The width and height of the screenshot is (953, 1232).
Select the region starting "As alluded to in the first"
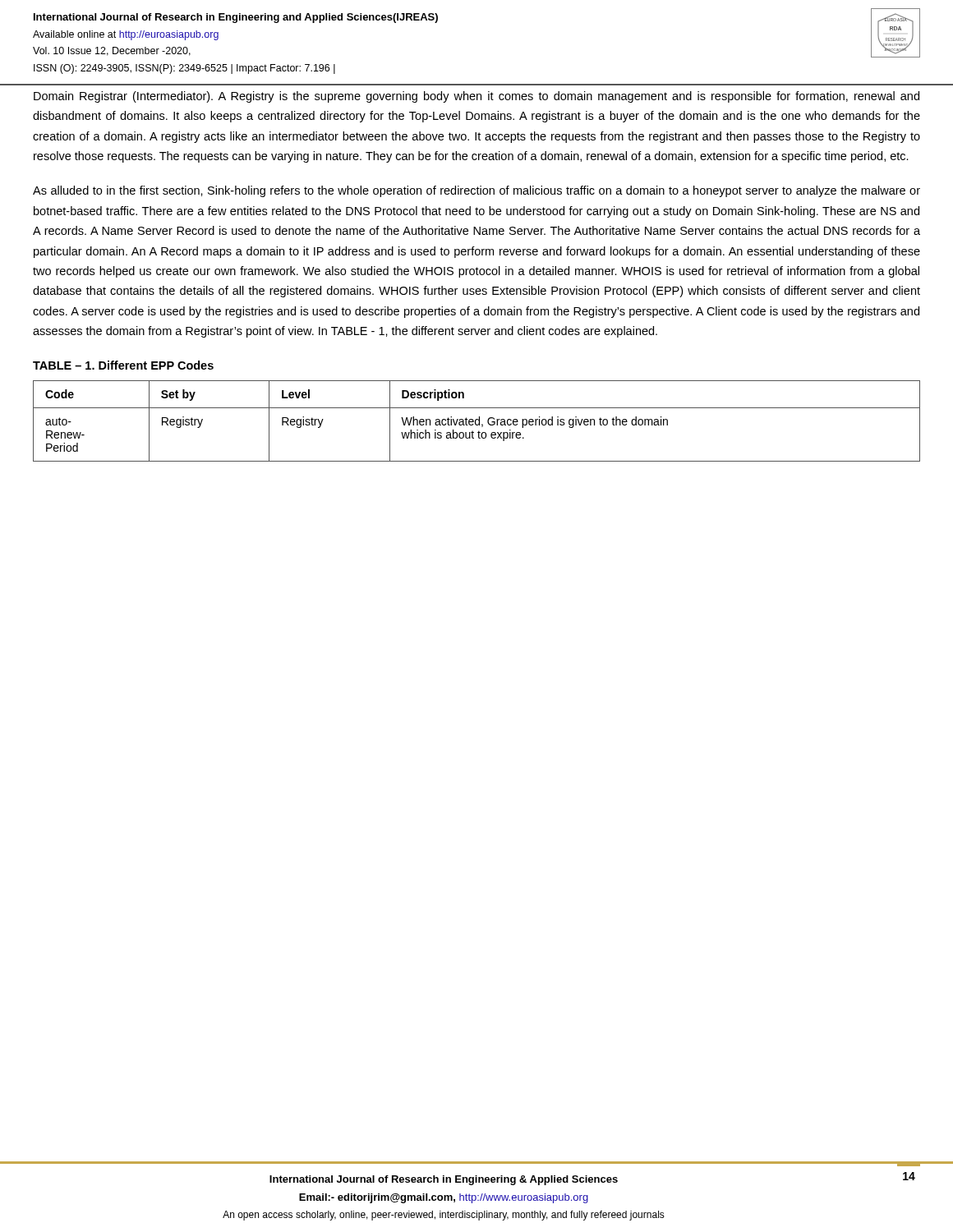pos(476,261)
